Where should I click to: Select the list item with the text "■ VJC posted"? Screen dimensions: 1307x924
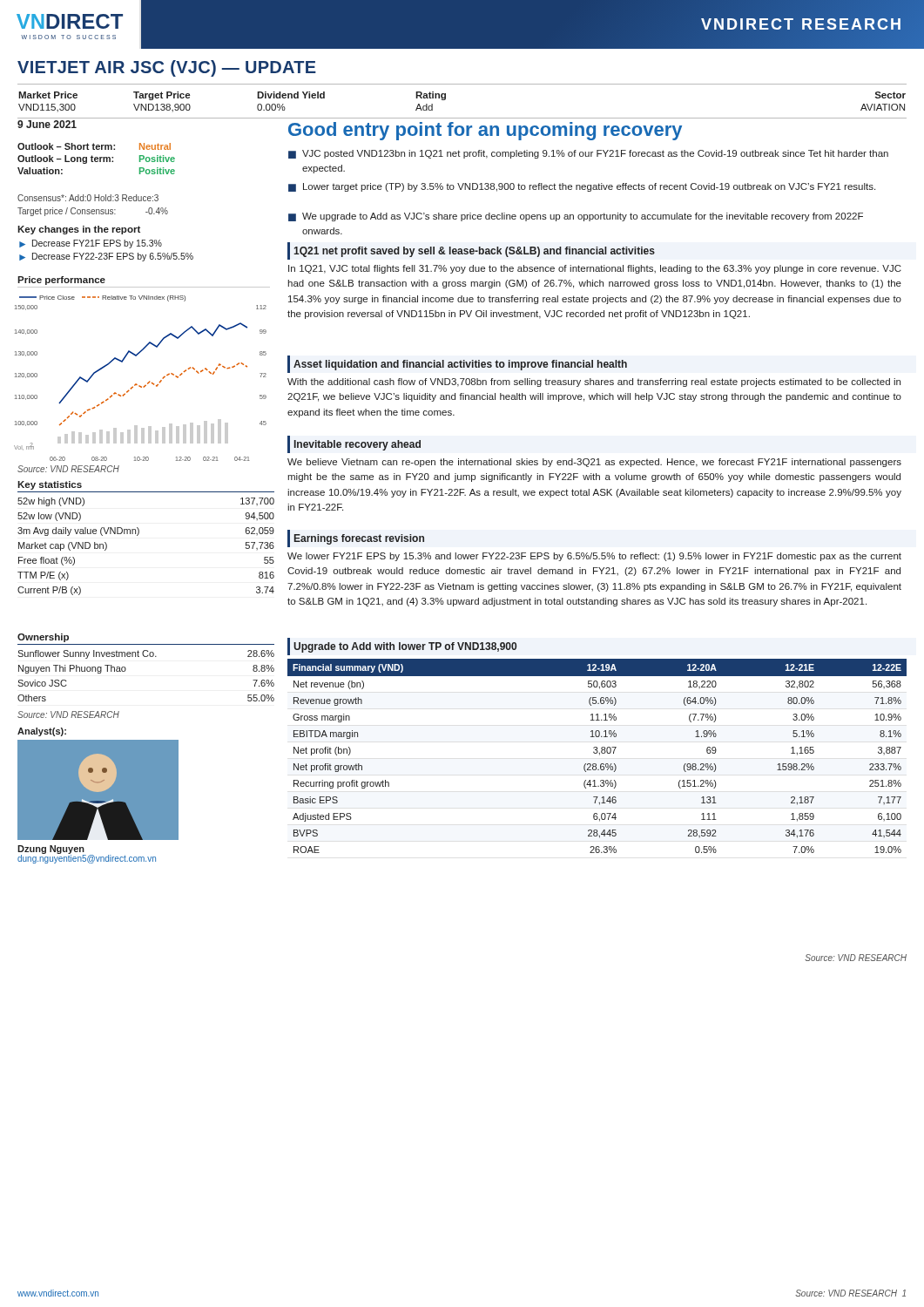click(594, 161)
